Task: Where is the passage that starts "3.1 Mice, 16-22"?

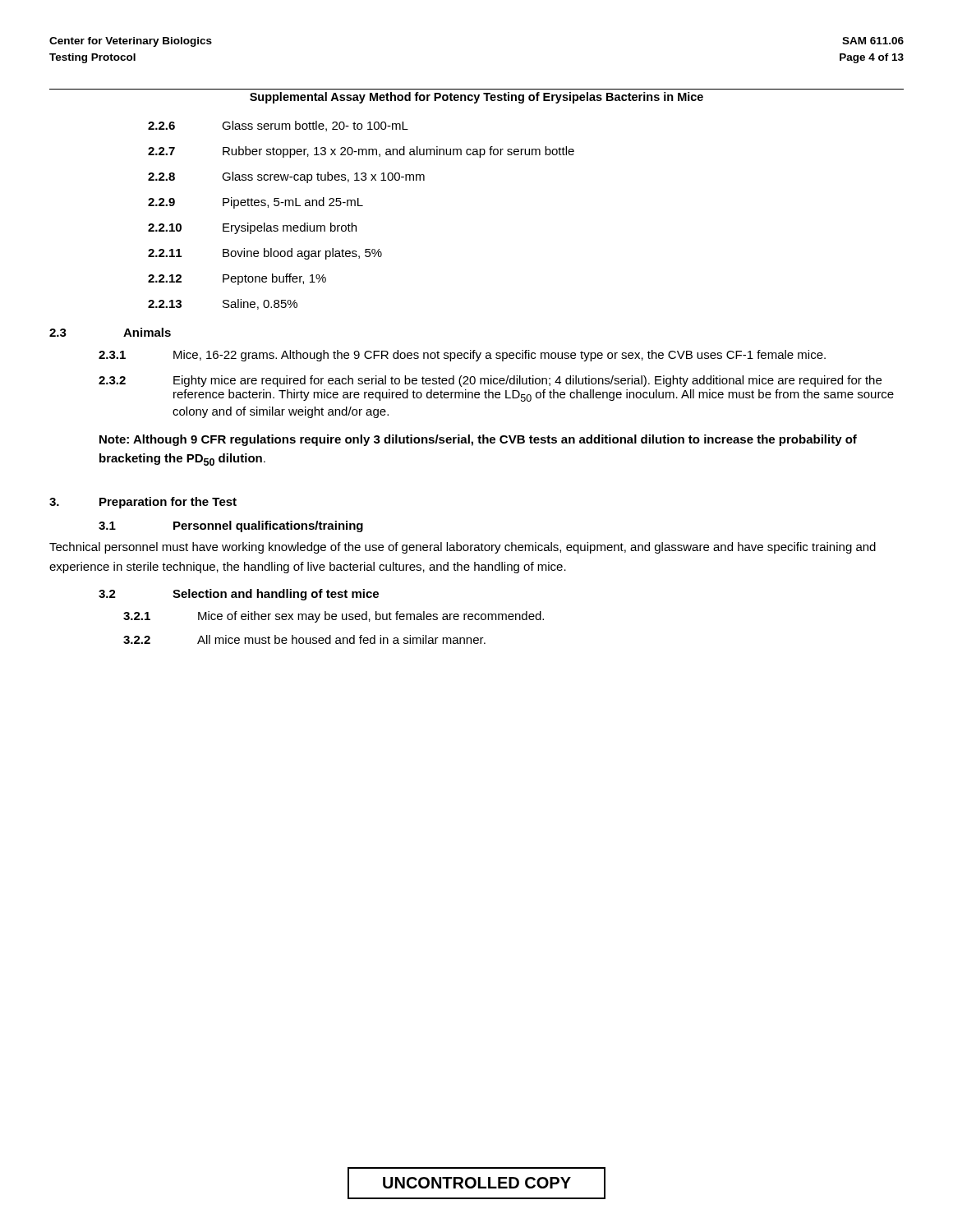Action: point(476,354)
